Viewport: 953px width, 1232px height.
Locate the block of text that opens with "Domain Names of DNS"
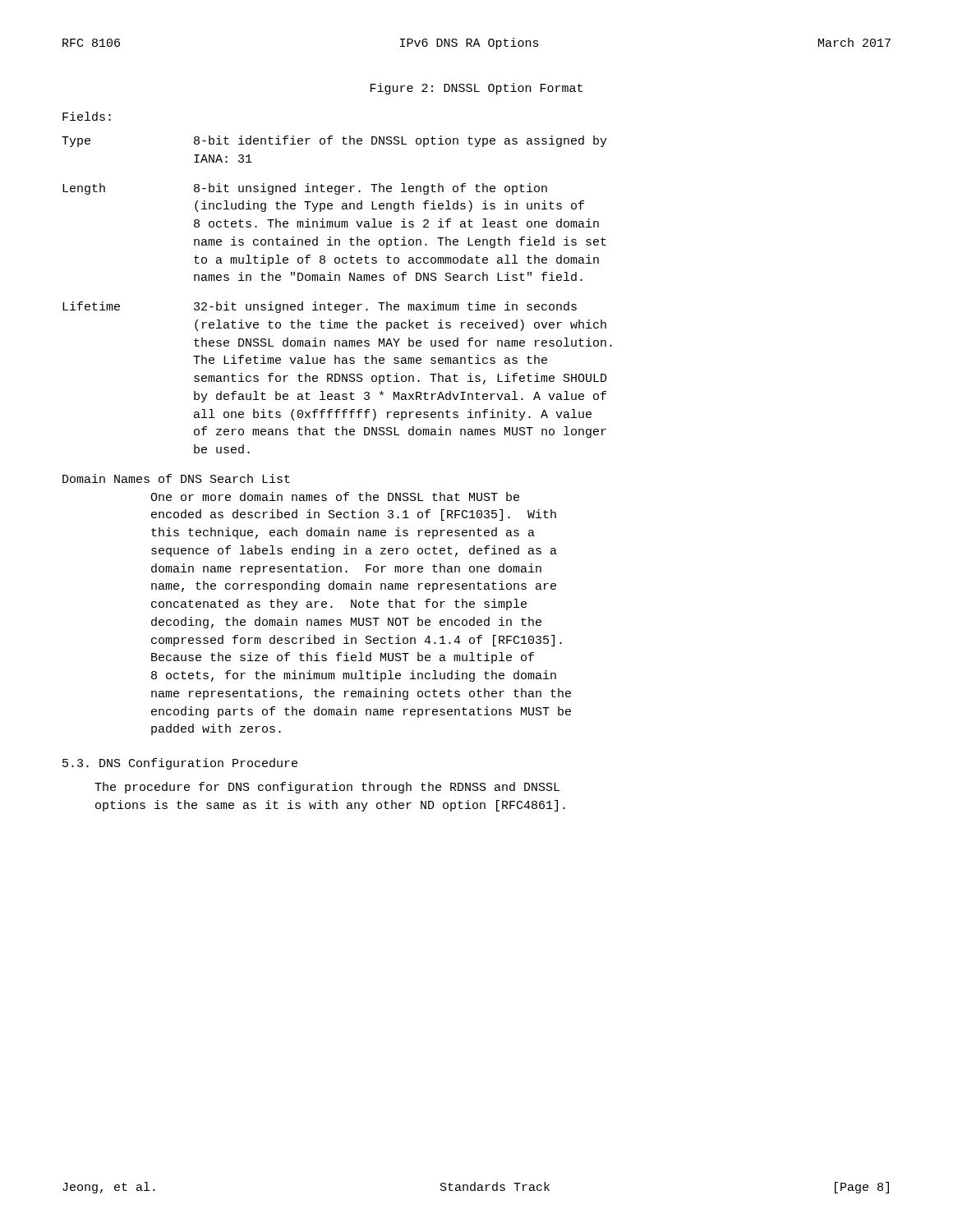pos(317,605)
